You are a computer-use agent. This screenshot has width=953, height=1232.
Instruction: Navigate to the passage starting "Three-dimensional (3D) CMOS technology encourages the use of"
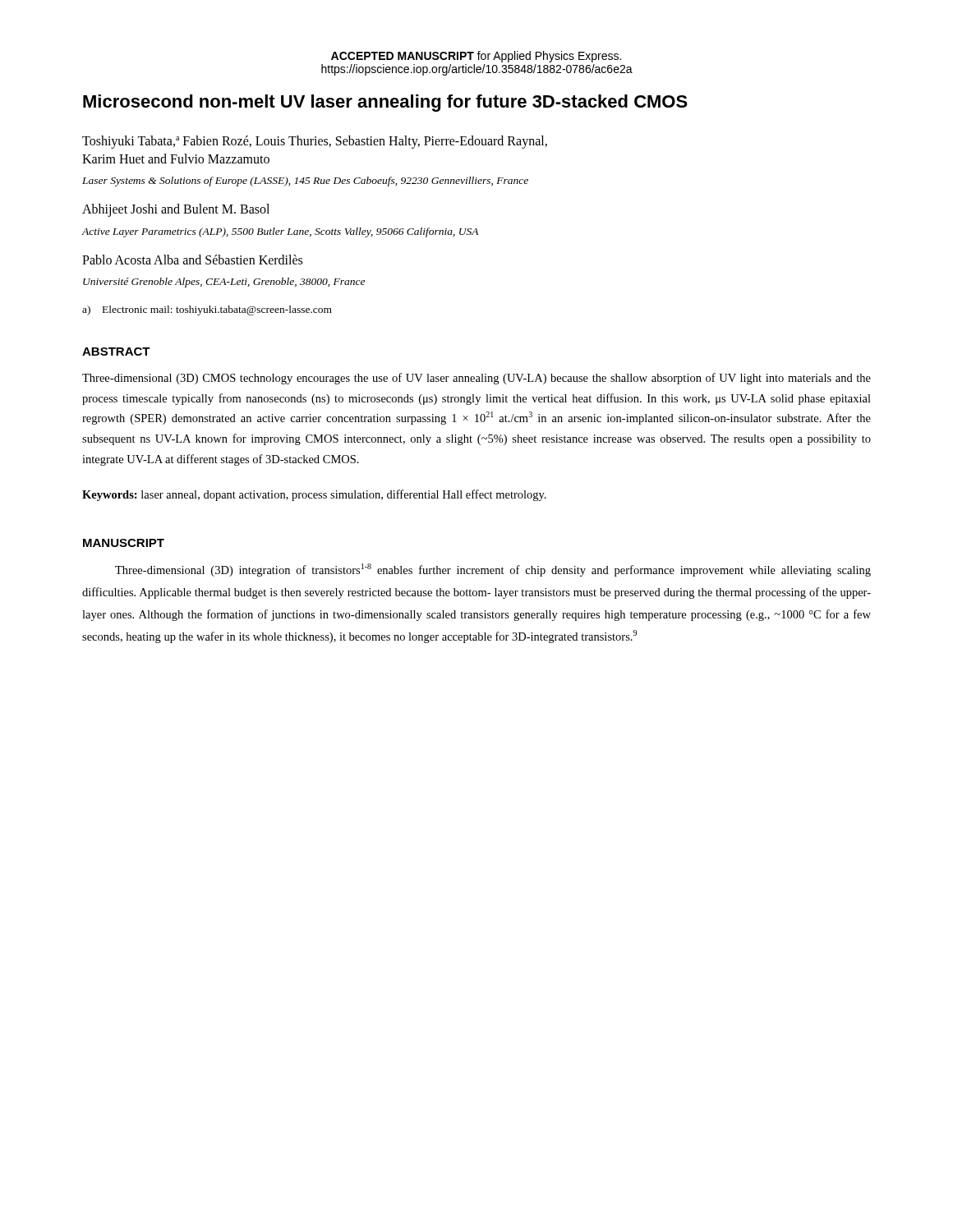tap(476, 418)
